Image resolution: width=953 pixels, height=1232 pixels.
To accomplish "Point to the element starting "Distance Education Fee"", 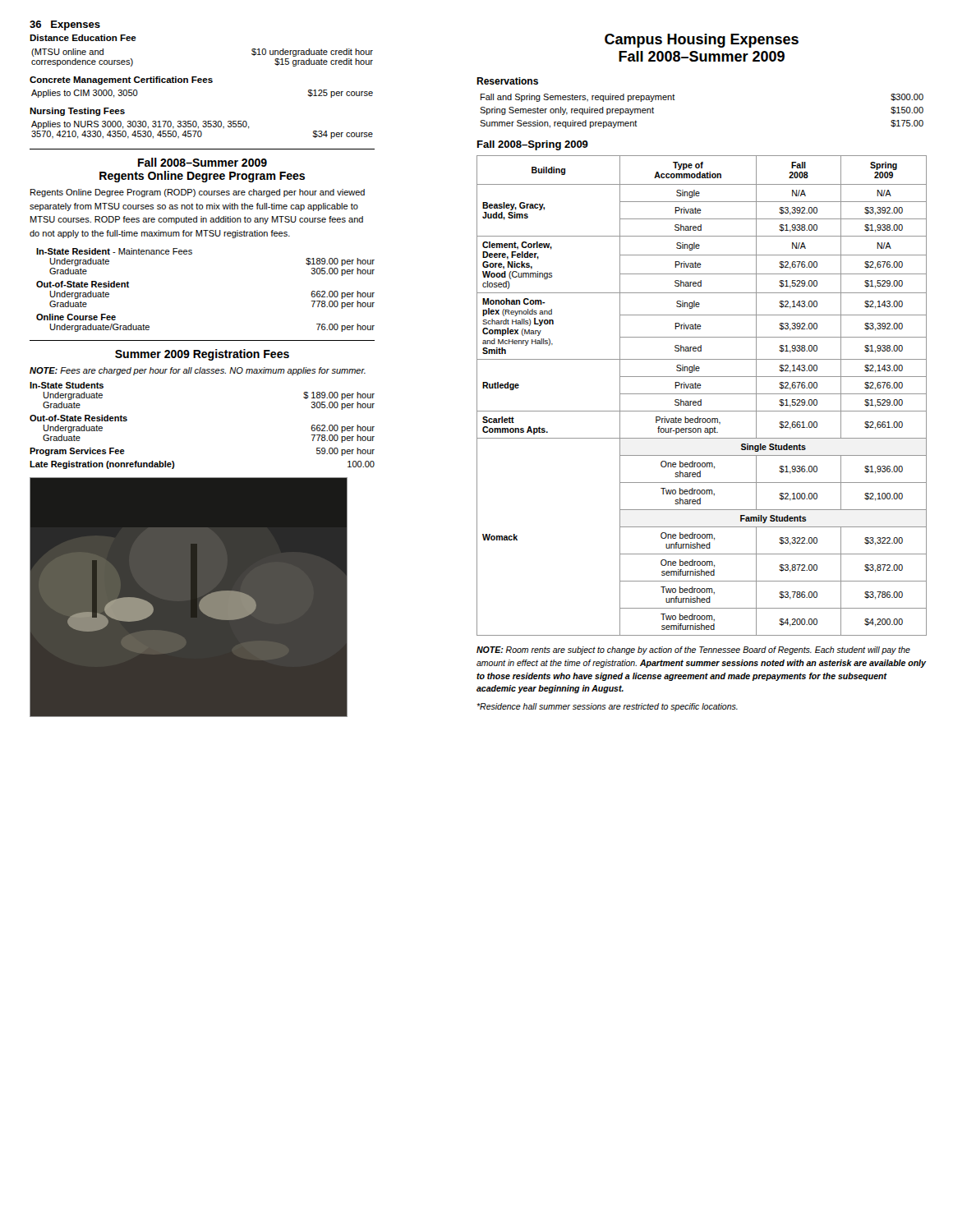I will point(83,38).
